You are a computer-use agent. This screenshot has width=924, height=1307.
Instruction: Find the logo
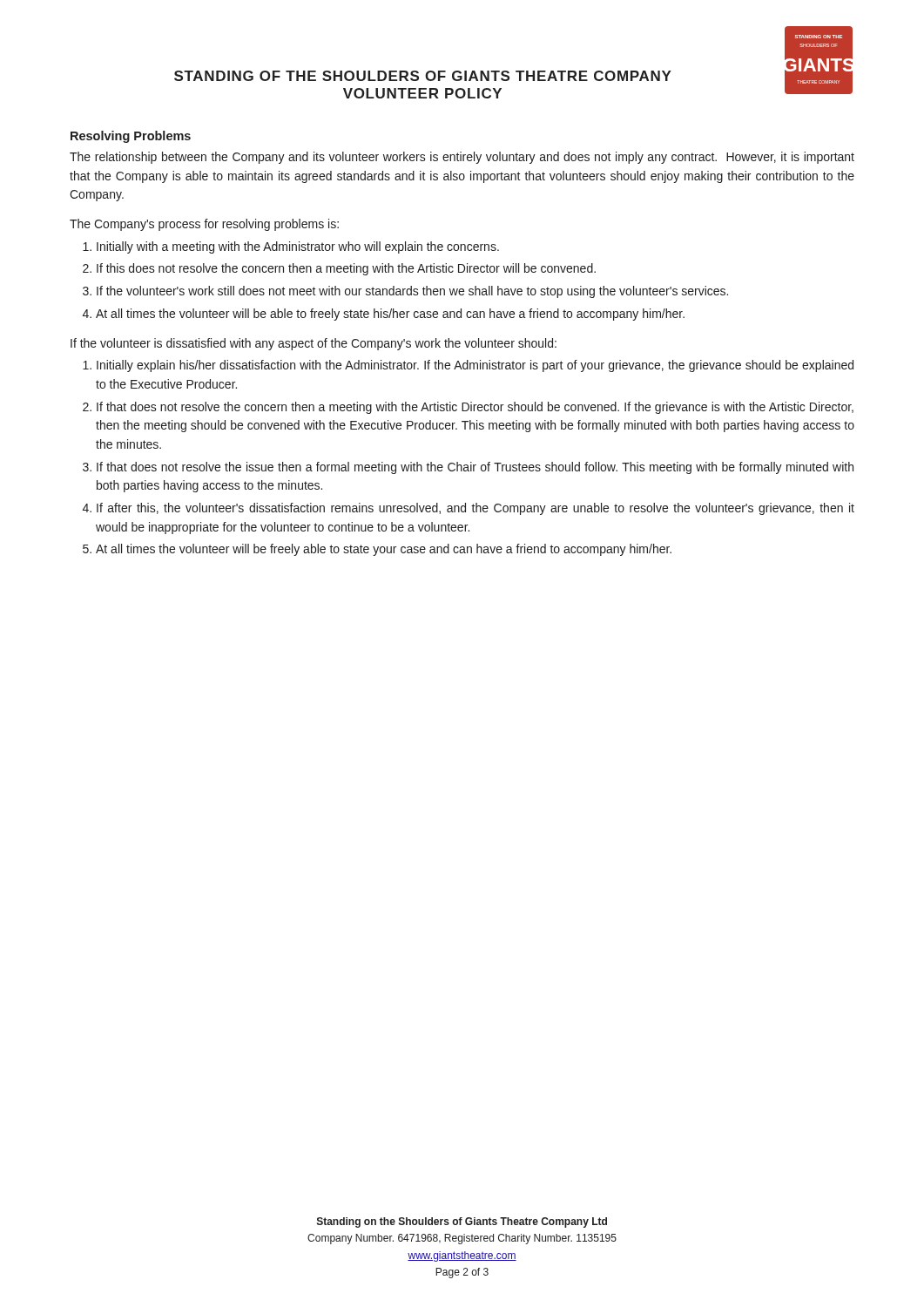(x=819, y=61)
